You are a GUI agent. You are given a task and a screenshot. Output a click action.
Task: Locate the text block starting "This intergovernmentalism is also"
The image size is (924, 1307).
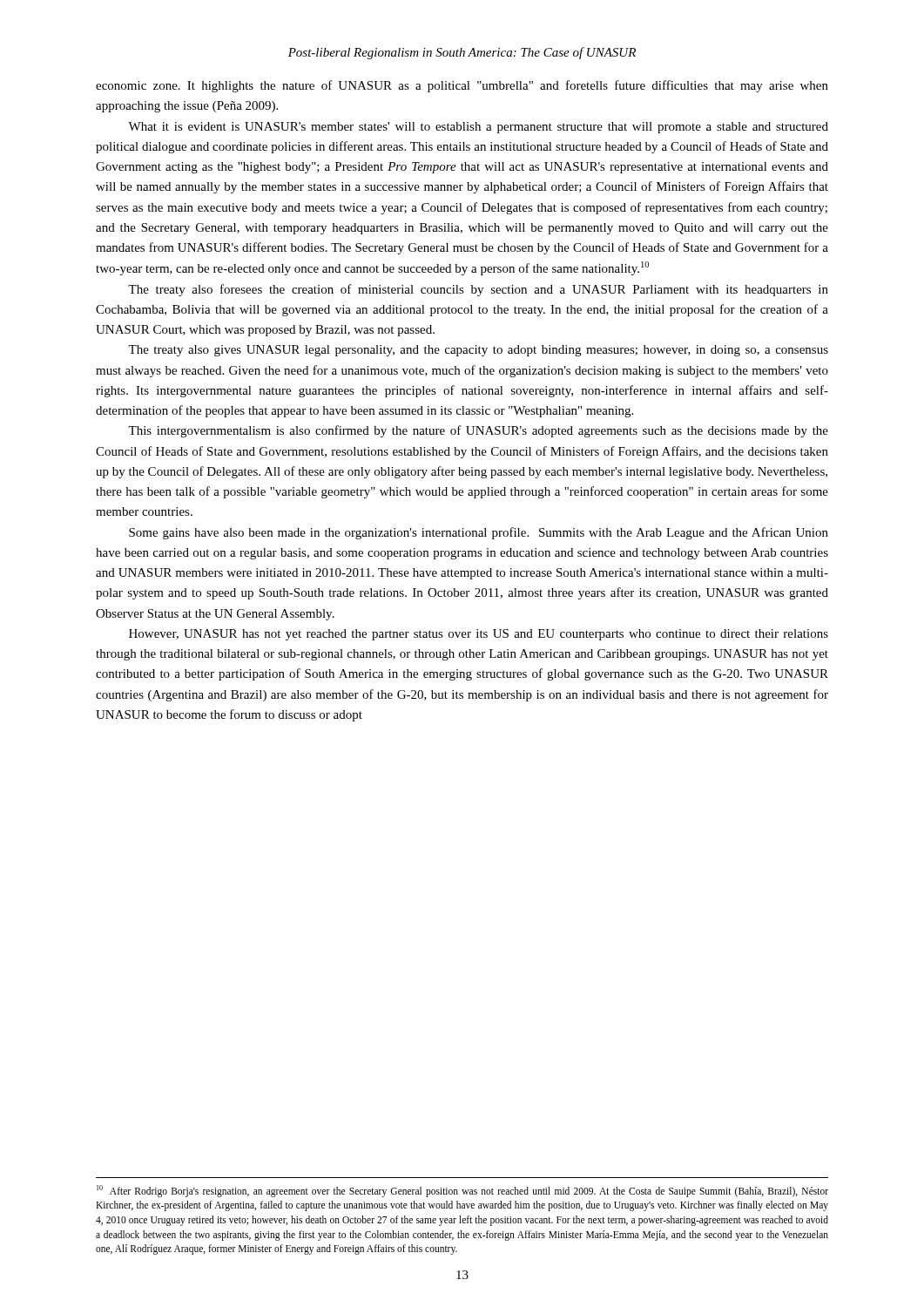(x=462, y=472)
